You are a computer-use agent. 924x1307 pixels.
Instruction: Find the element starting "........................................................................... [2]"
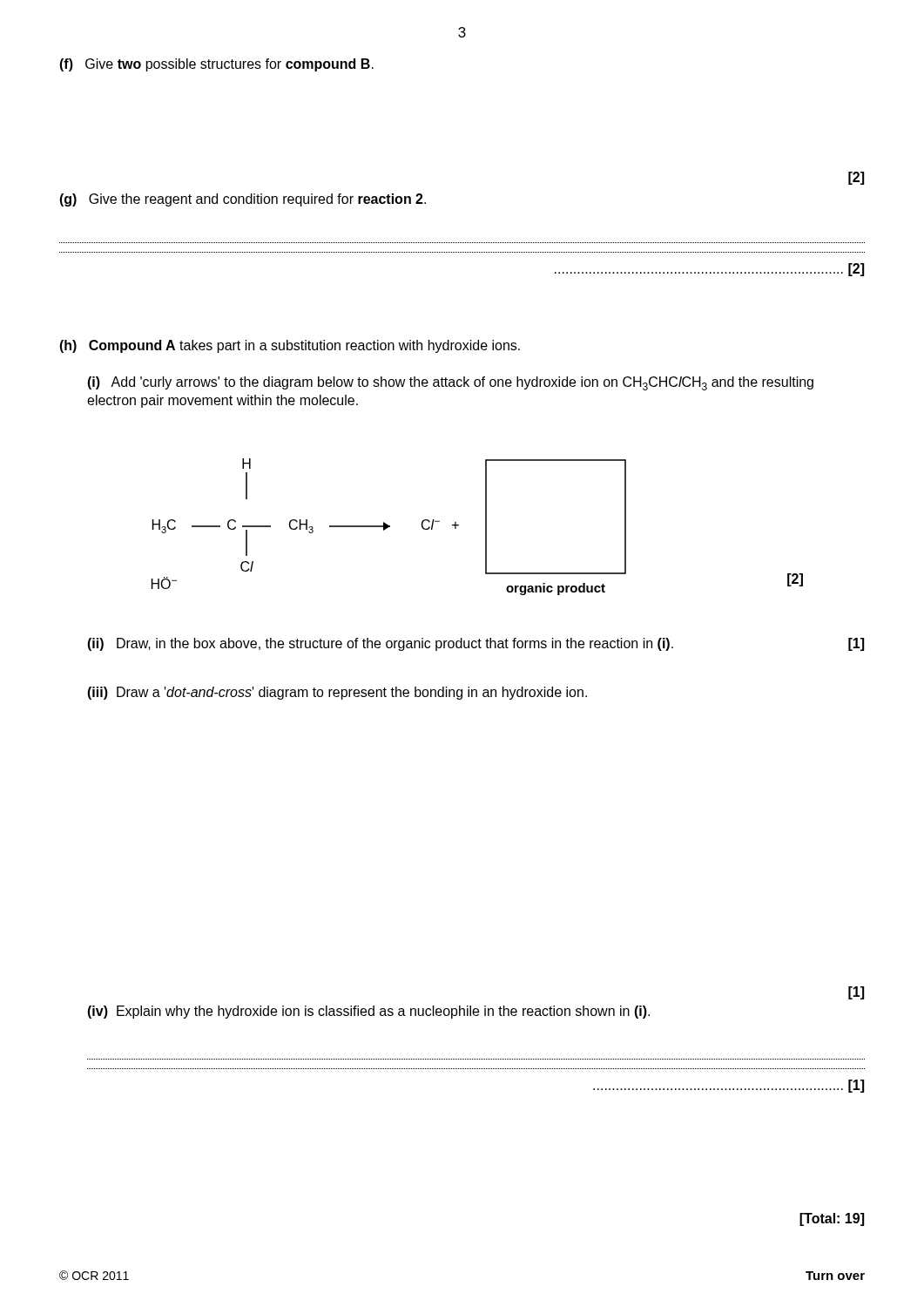[x=462, y=260]
